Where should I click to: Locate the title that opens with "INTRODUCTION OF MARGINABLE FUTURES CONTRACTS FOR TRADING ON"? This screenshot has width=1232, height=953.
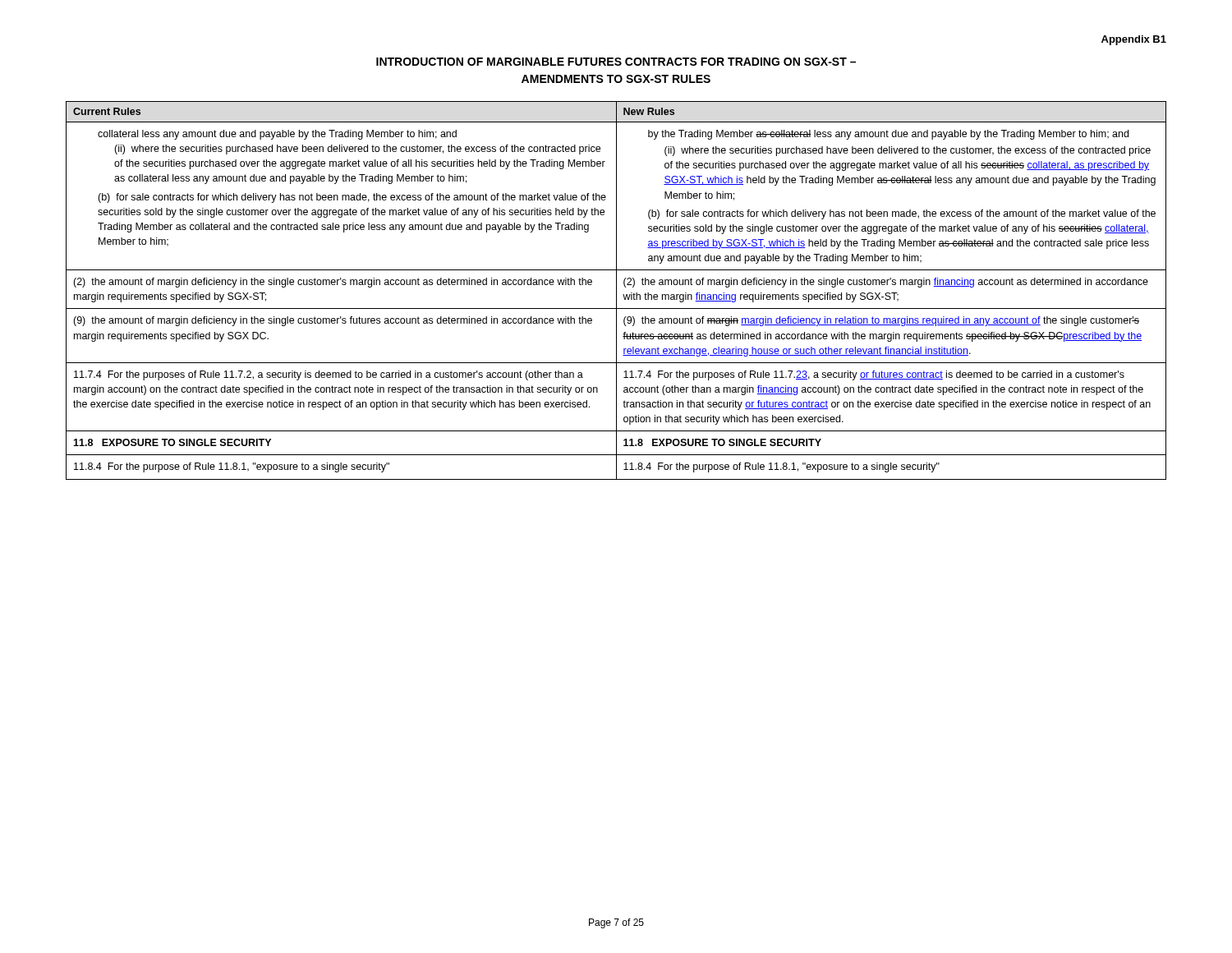(x=616, y=70)
